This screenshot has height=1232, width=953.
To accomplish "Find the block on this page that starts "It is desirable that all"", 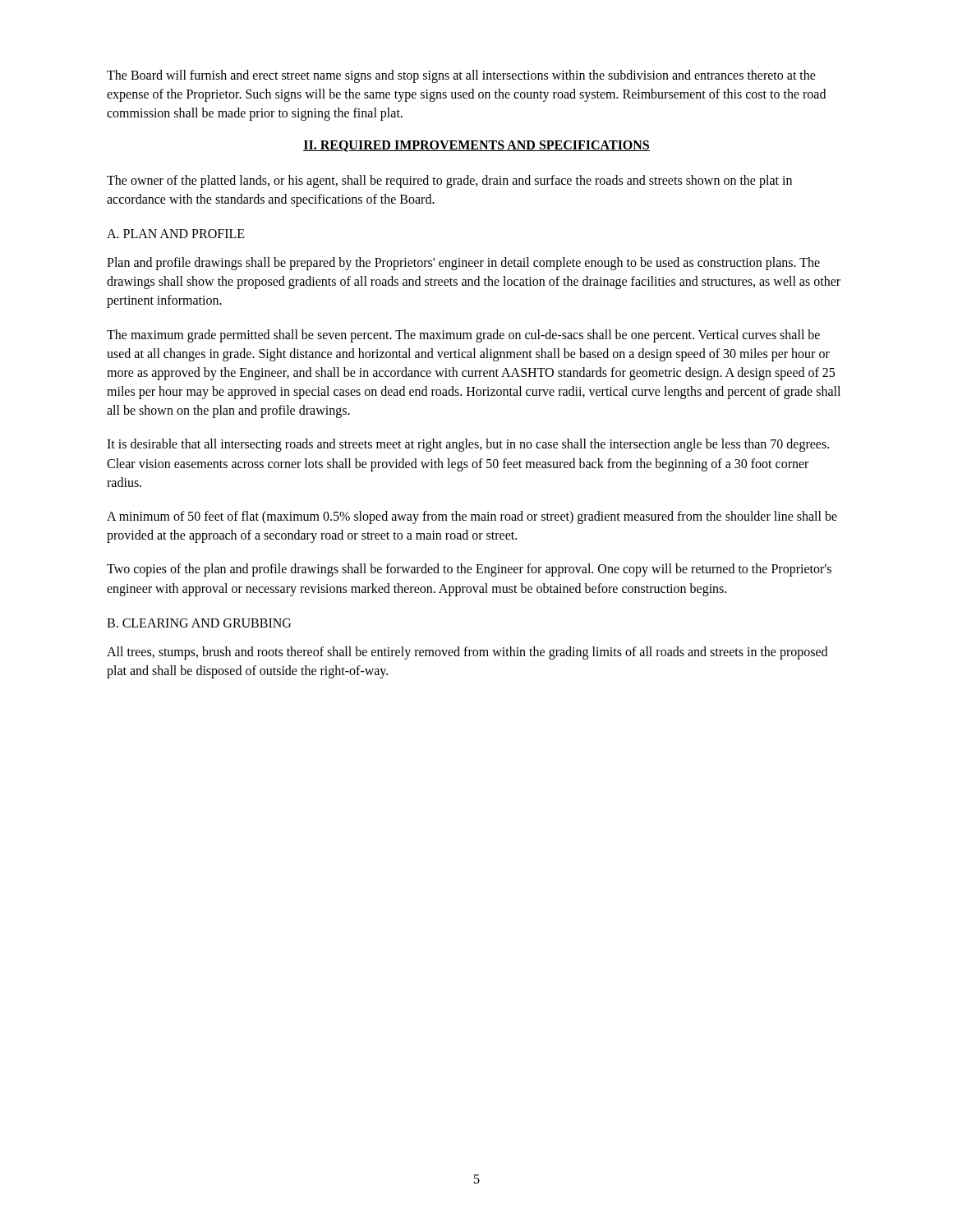I will click(x=468, y=463).
